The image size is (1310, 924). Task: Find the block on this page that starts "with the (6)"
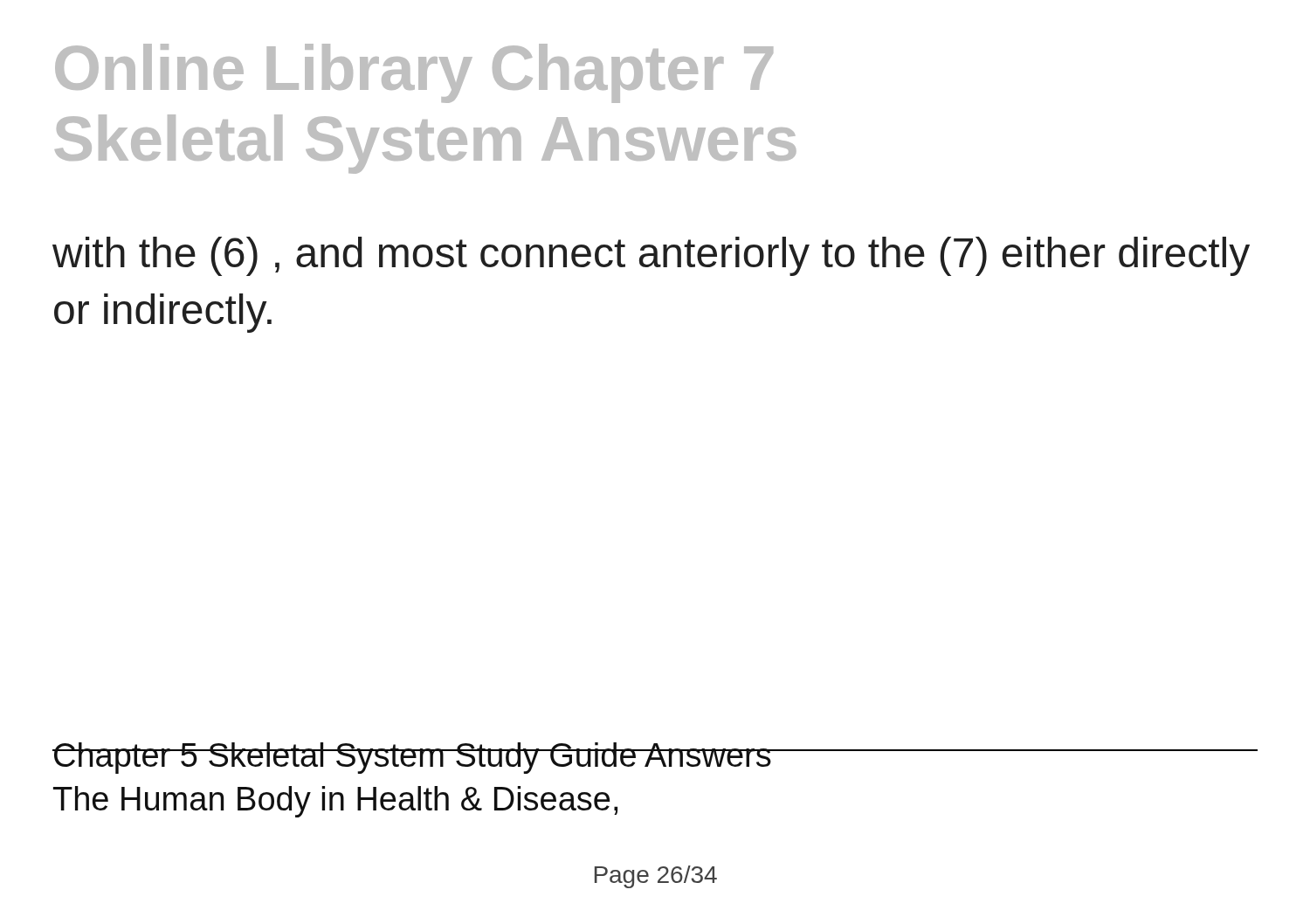651,281
